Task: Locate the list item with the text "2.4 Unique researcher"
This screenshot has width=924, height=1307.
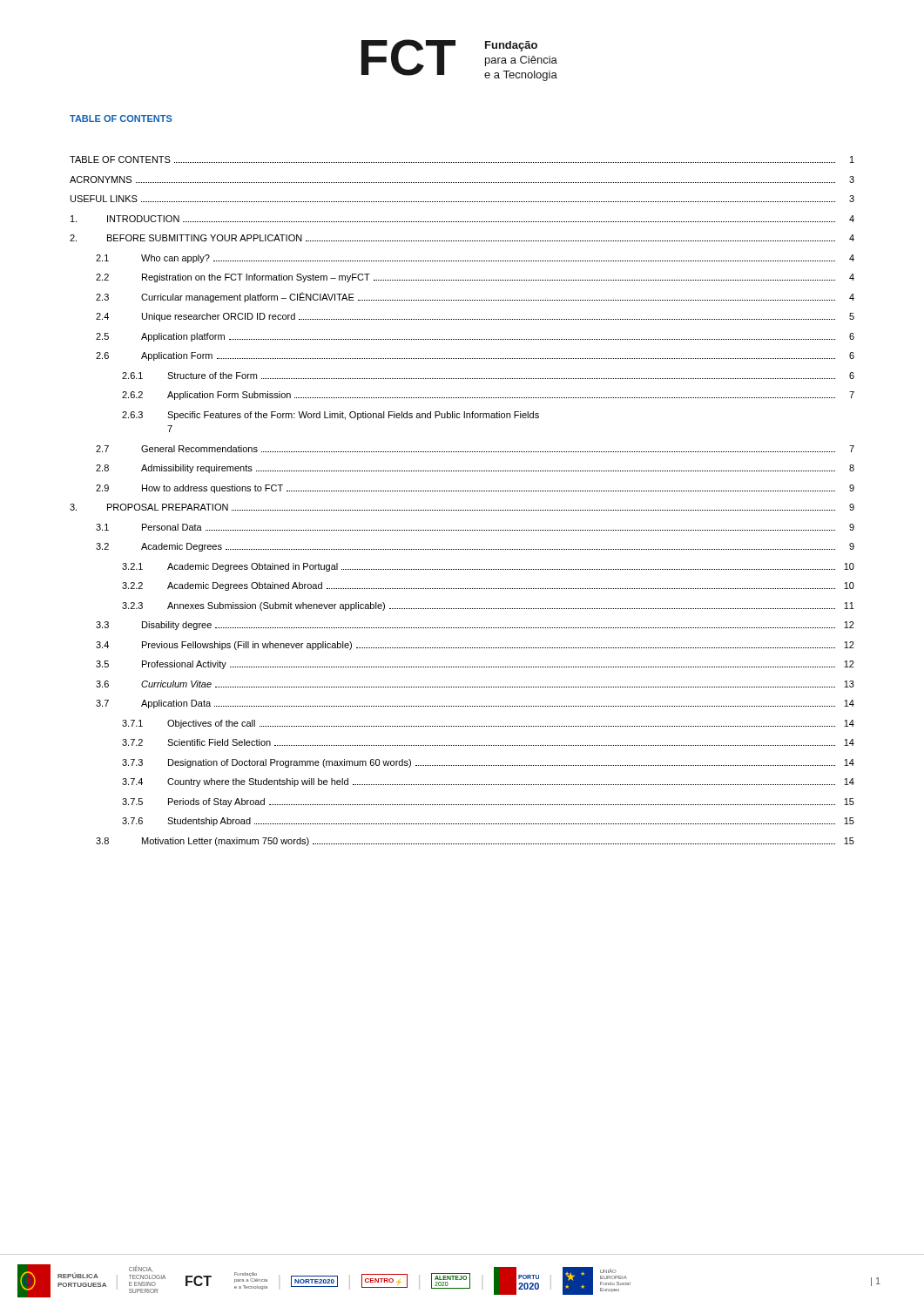Action: pos(475,317)
